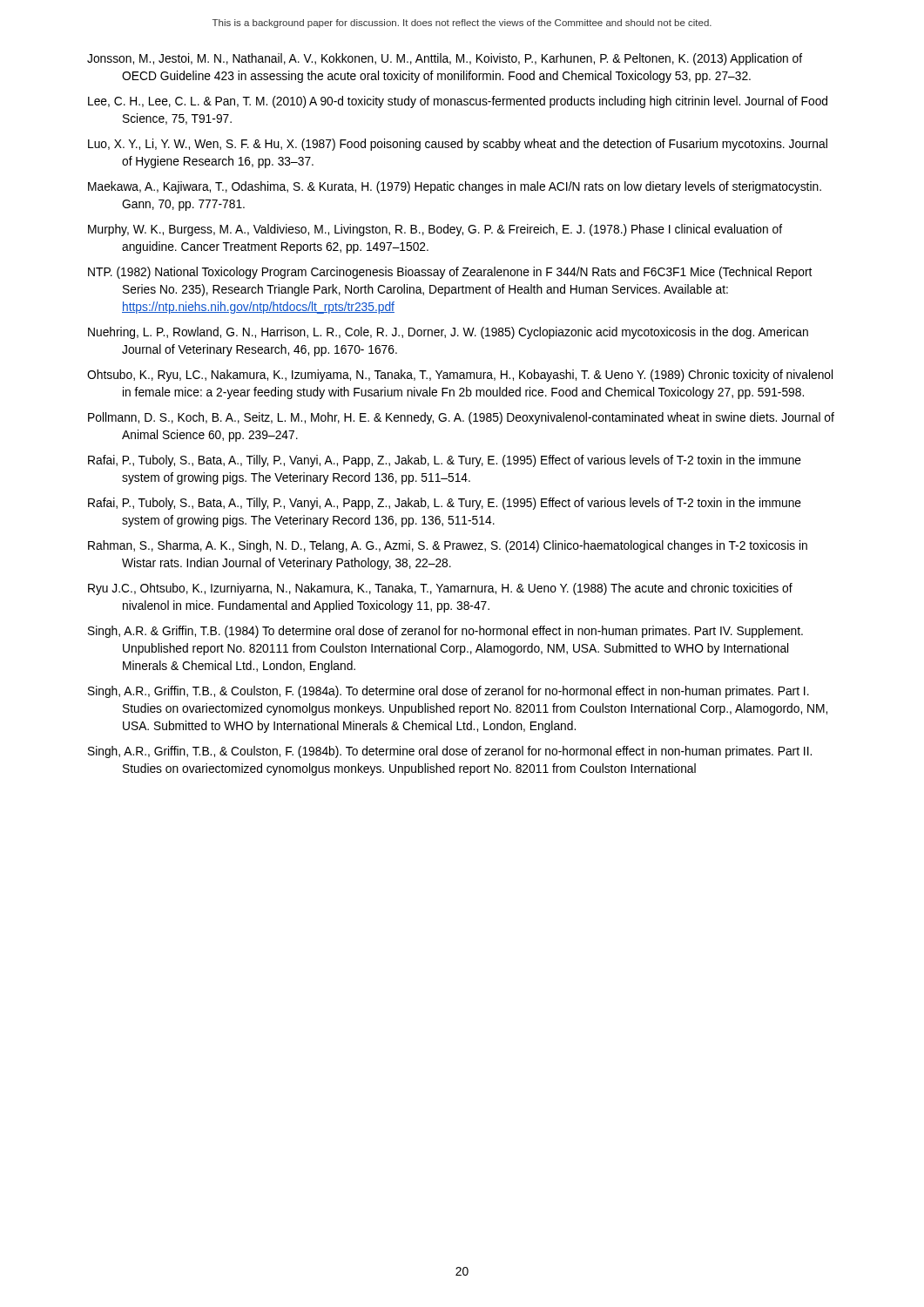This screenshot has width=924, height=1307.
Task: Find the text block starting "Luo, X. Y., Li,"
Action: 458,153
